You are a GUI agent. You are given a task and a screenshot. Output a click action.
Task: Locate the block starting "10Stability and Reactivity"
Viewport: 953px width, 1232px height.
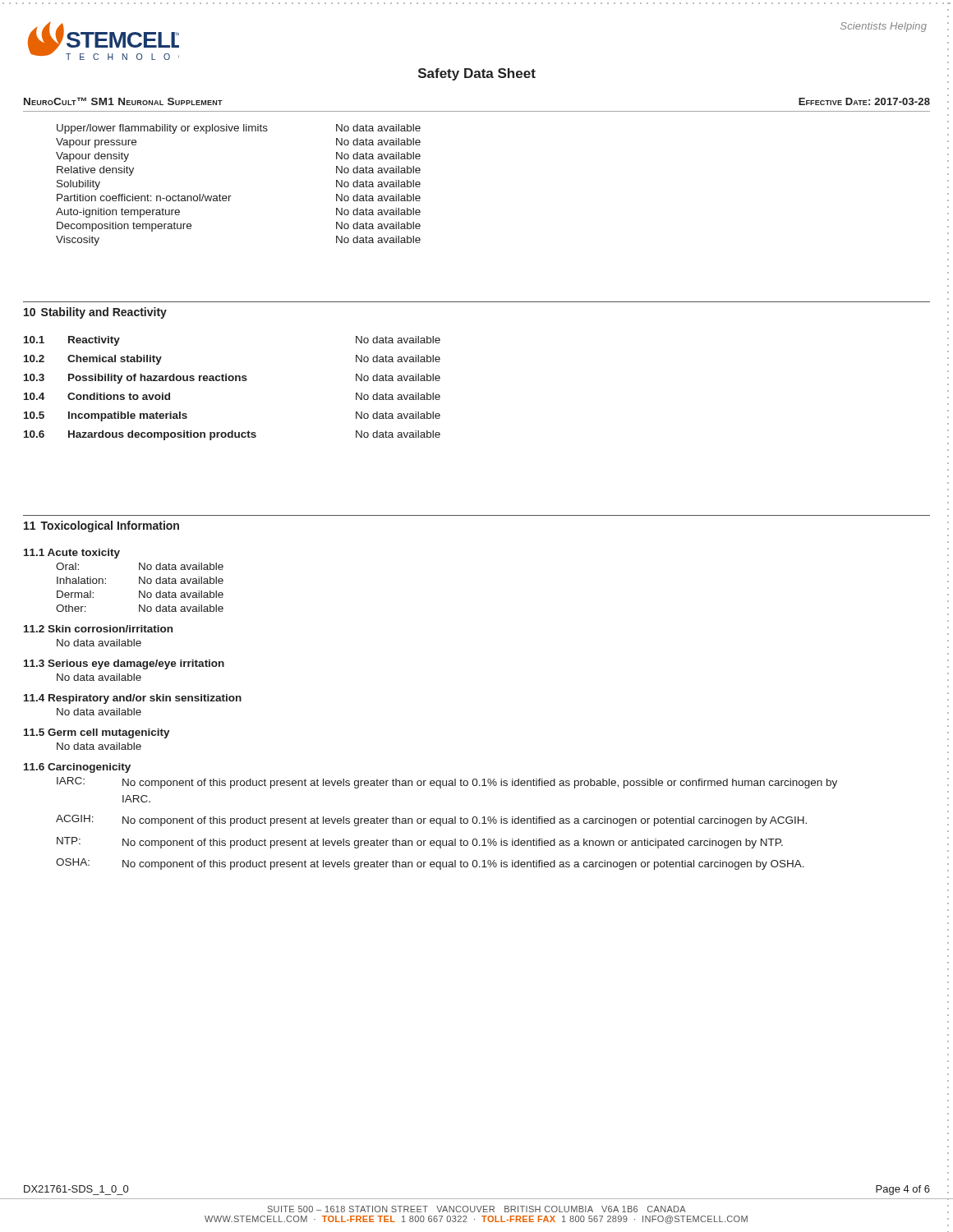(x=95, y=312)
